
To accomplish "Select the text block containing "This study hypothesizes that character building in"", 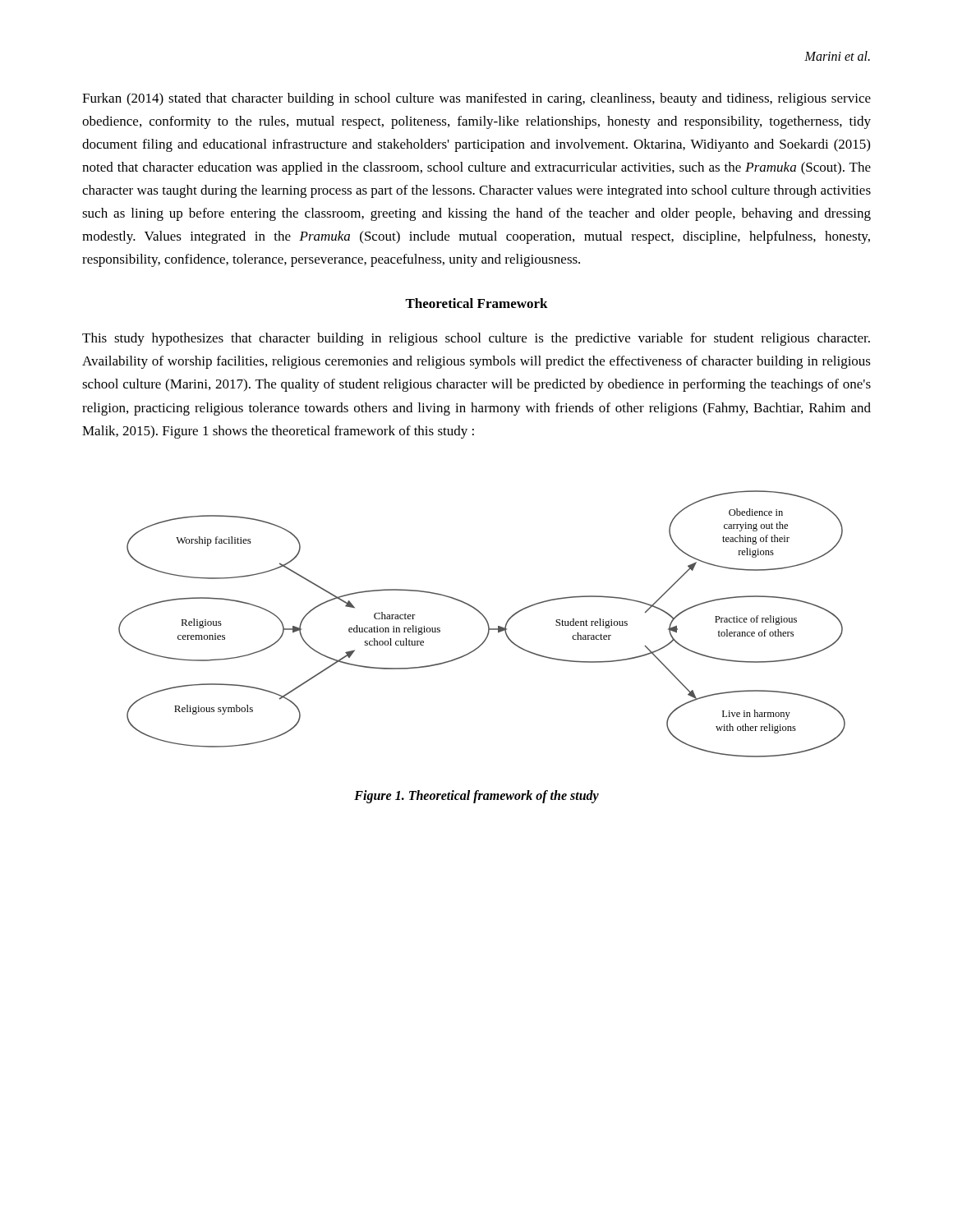I will (476, 384).
